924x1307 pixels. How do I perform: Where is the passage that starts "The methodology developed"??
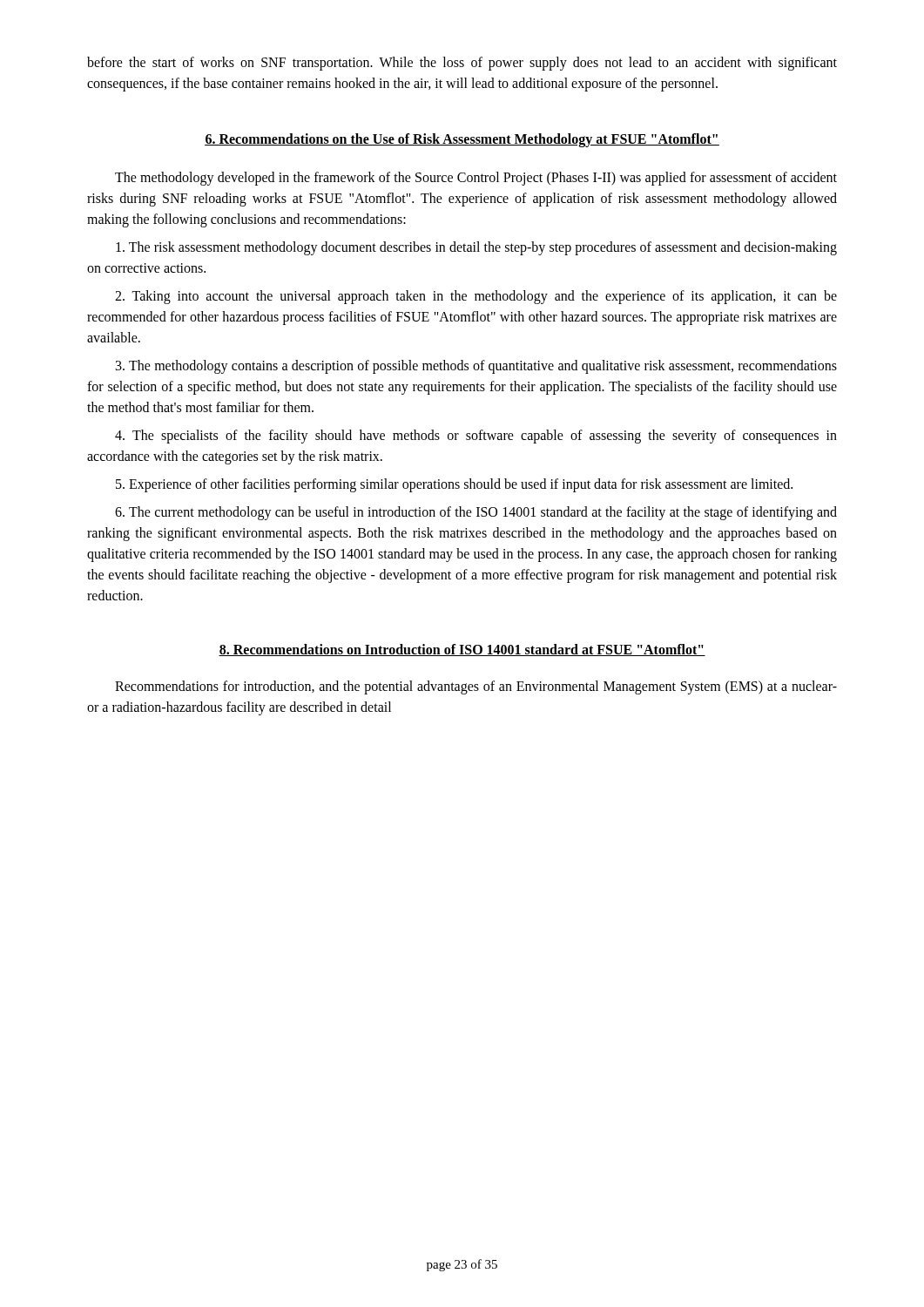click(462, 198)
